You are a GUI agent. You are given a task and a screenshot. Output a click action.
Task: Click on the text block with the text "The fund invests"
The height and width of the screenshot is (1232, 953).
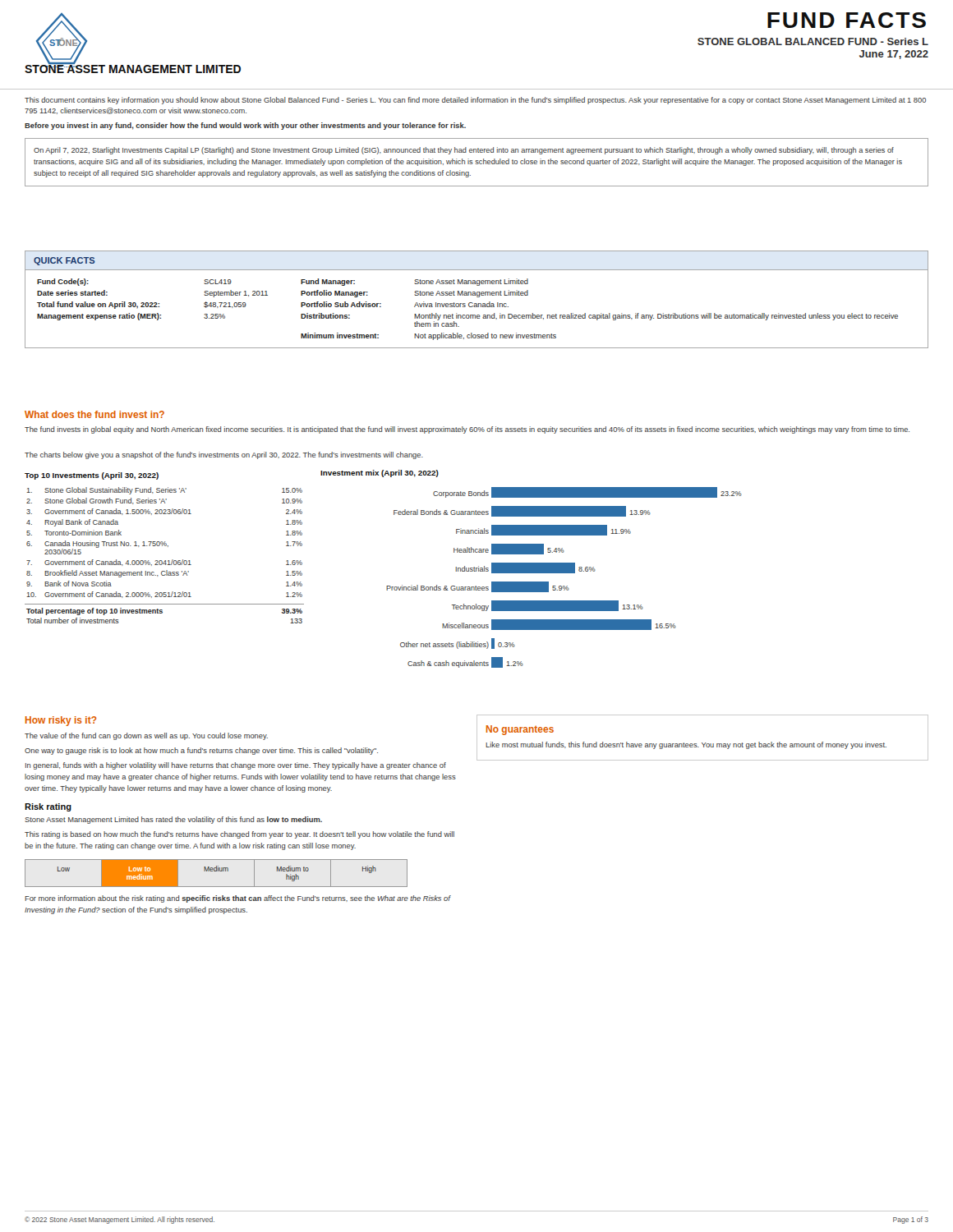coord(467,430)
